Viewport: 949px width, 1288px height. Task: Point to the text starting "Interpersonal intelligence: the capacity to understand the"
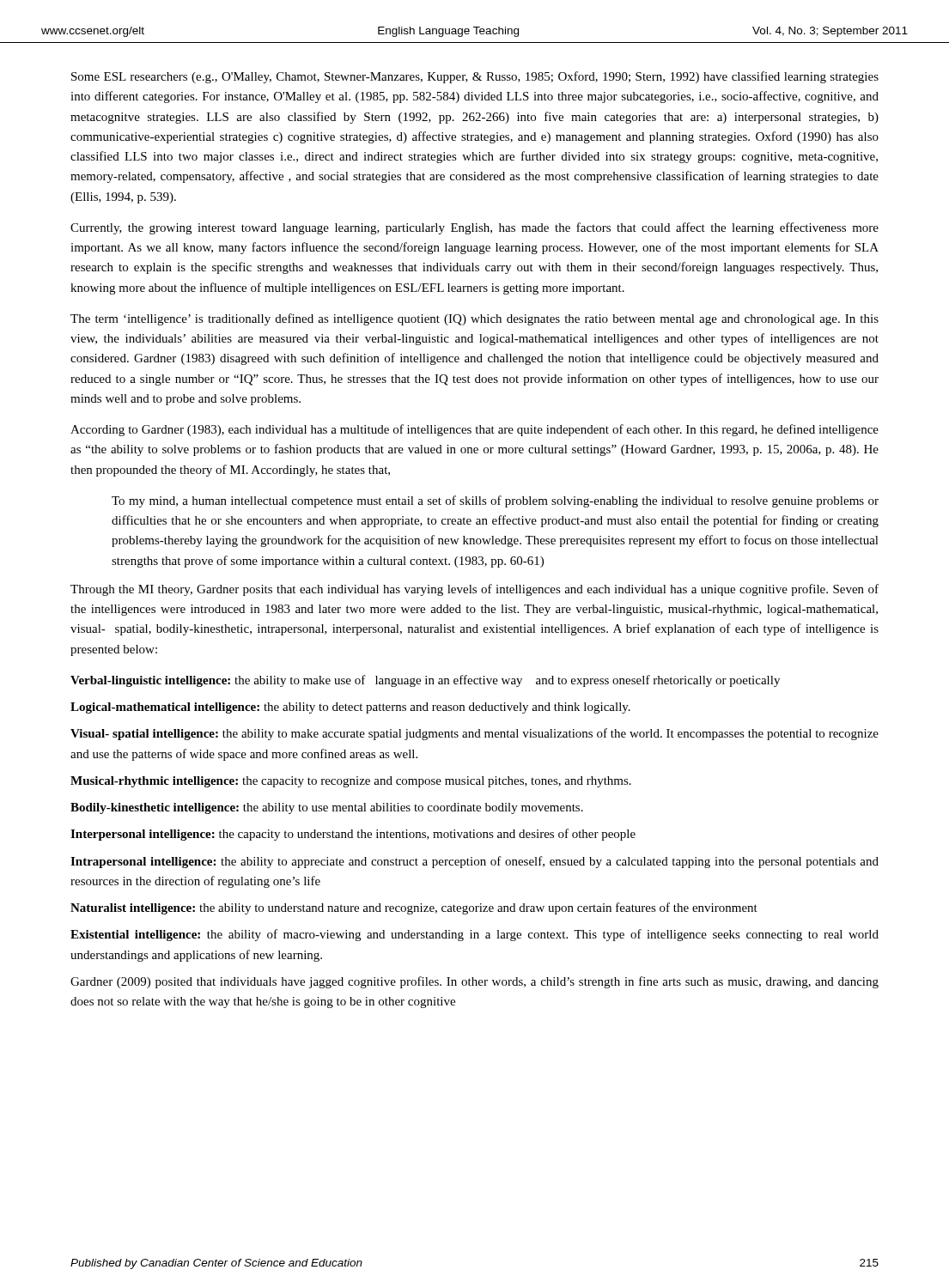[x=353, y=834]
